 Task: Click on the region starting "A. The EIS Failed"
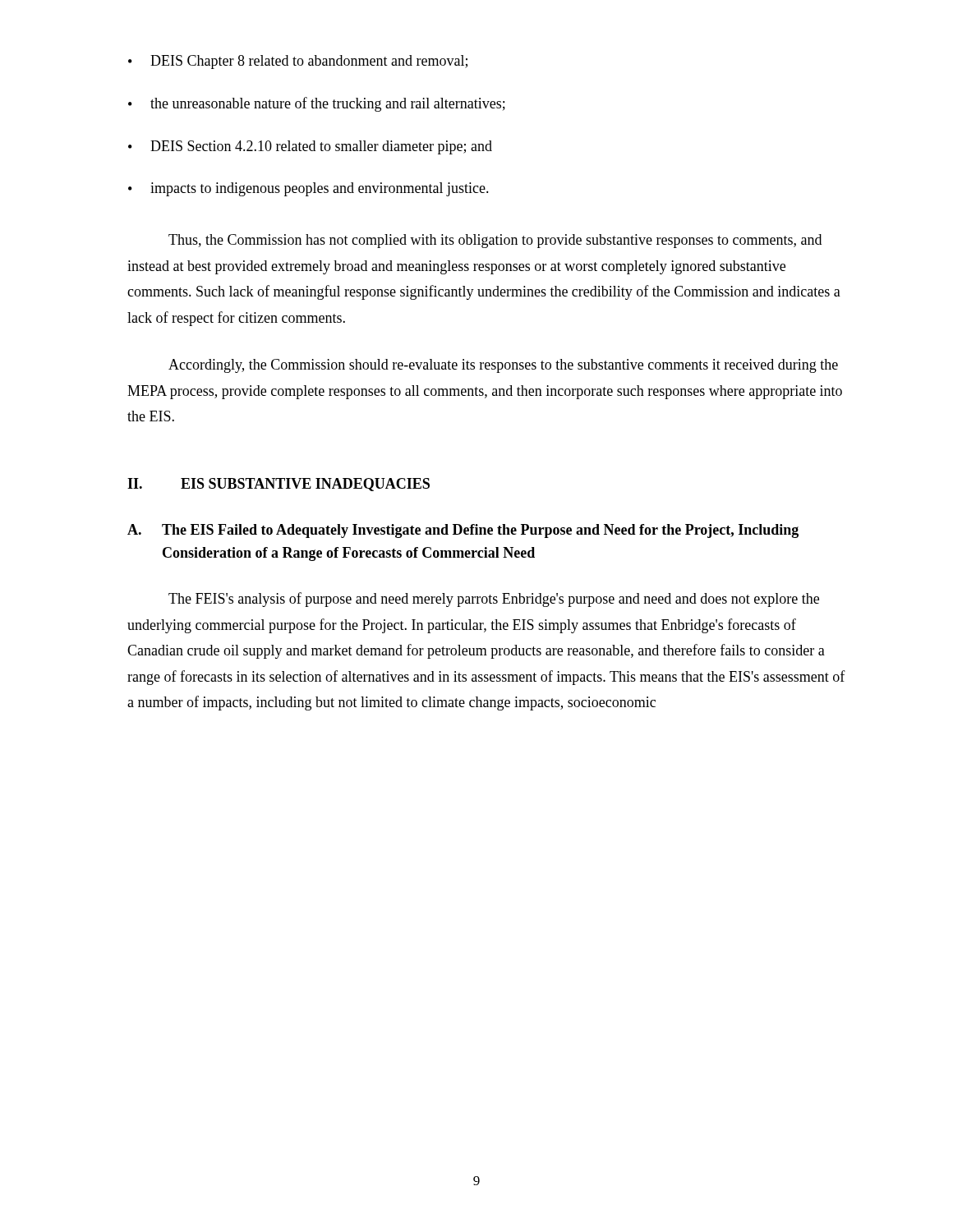pyautogui.click(x=487, y=542)
